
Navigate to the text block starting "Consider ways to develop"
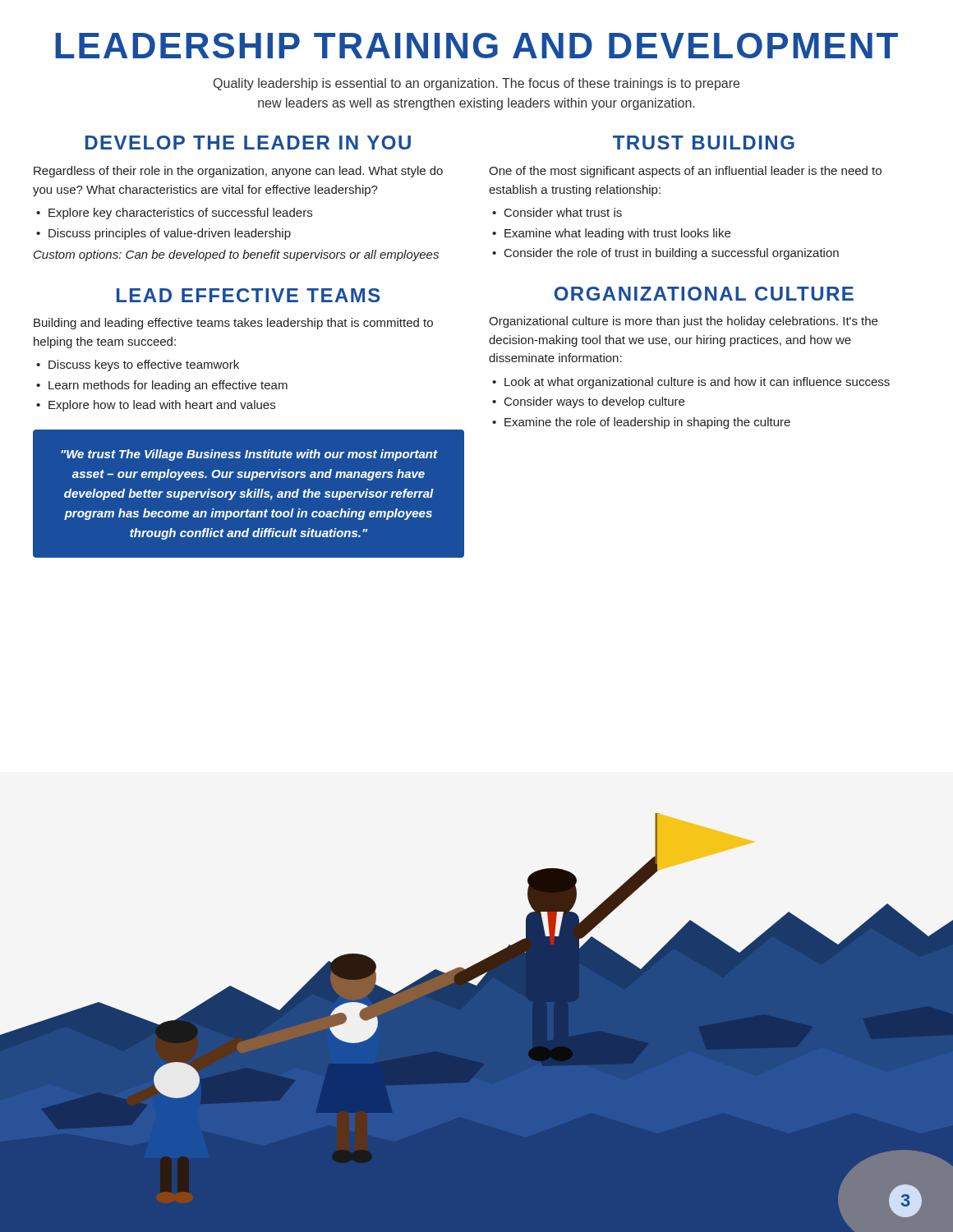click(594, 402)
